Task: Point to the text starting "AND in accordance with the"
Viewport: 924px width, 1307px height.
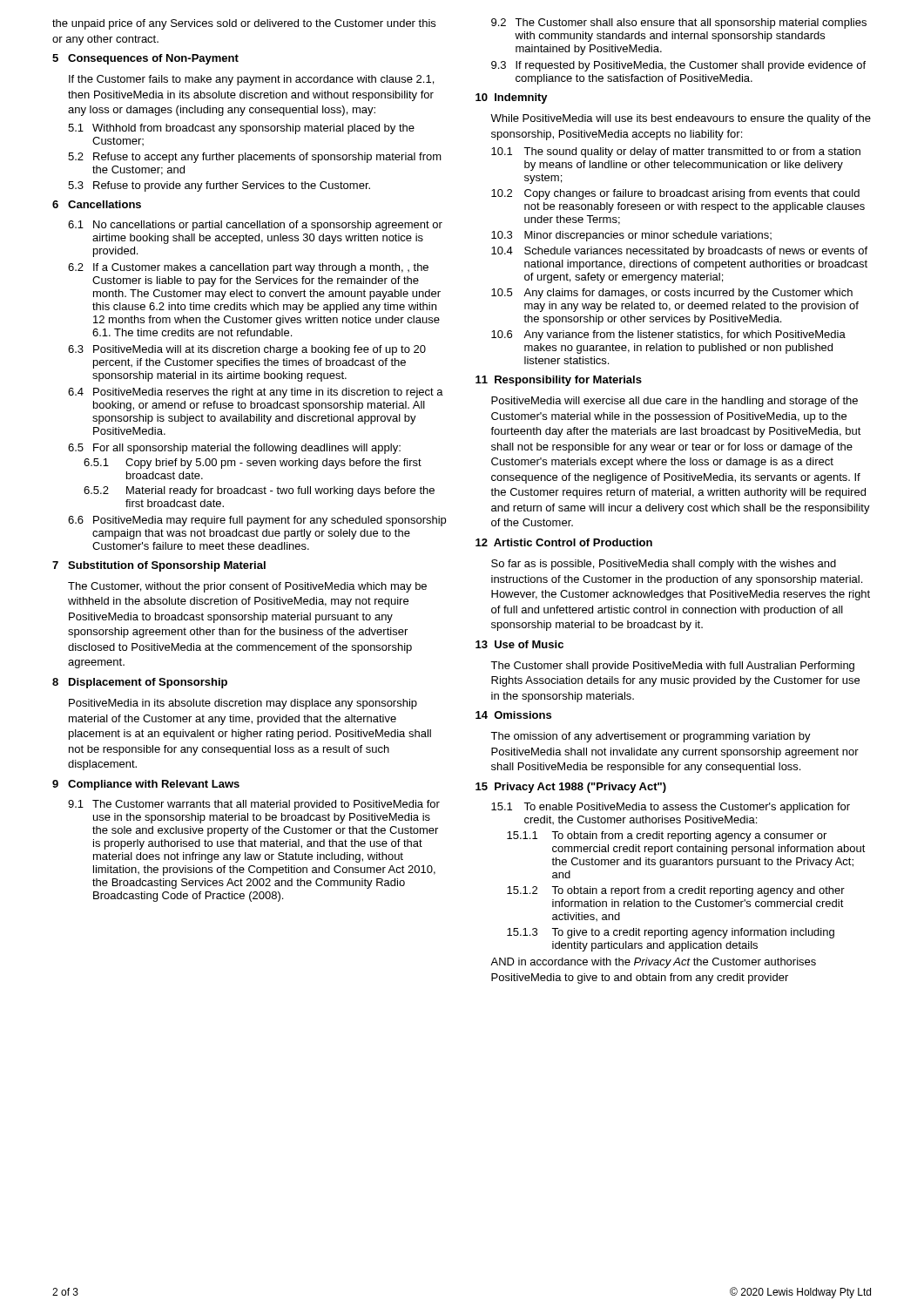Action: pyautogui.click(x=653, y=969)
